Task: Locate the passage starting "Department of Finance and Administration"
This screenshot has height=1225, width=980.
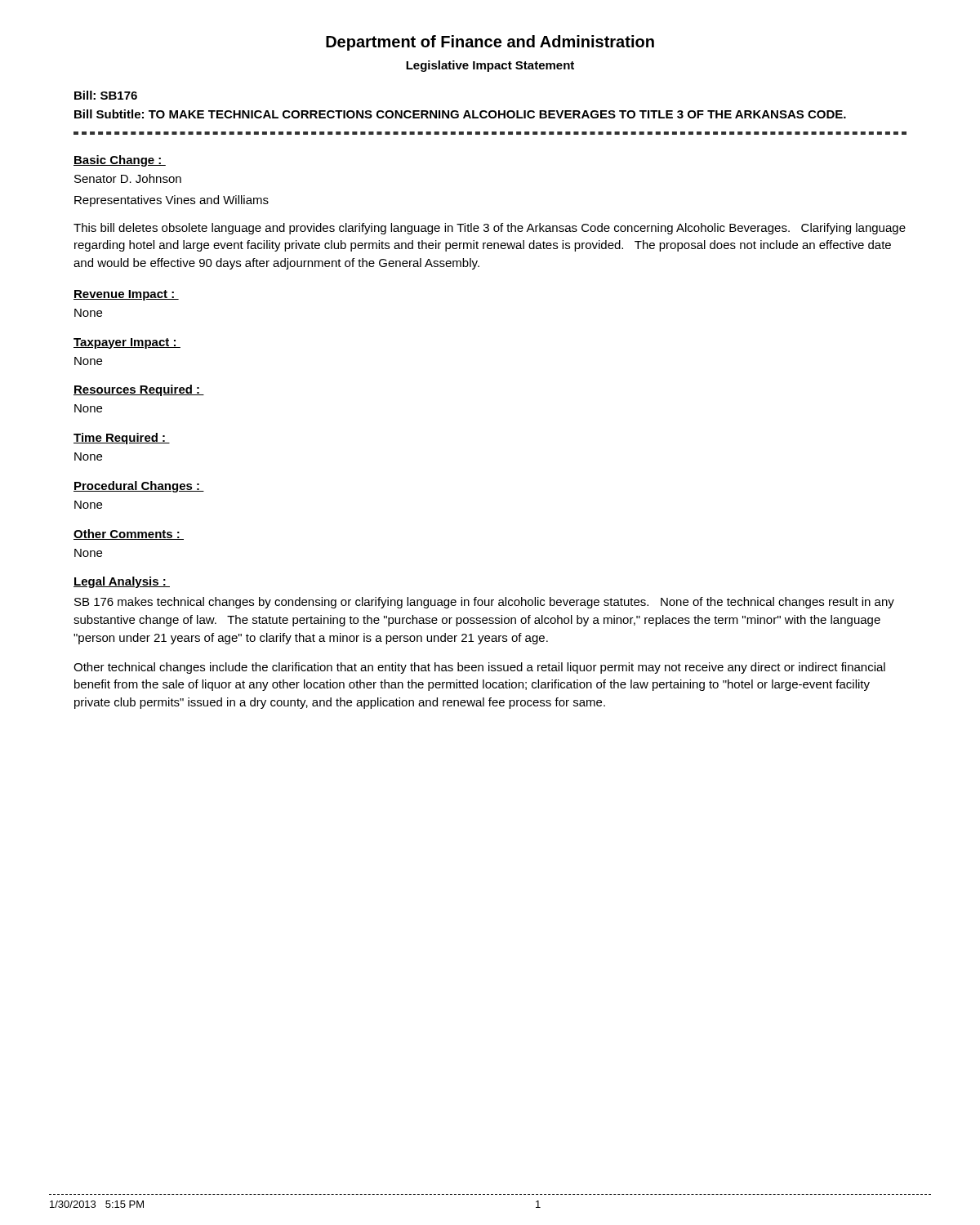Action: tap(490, 42)
